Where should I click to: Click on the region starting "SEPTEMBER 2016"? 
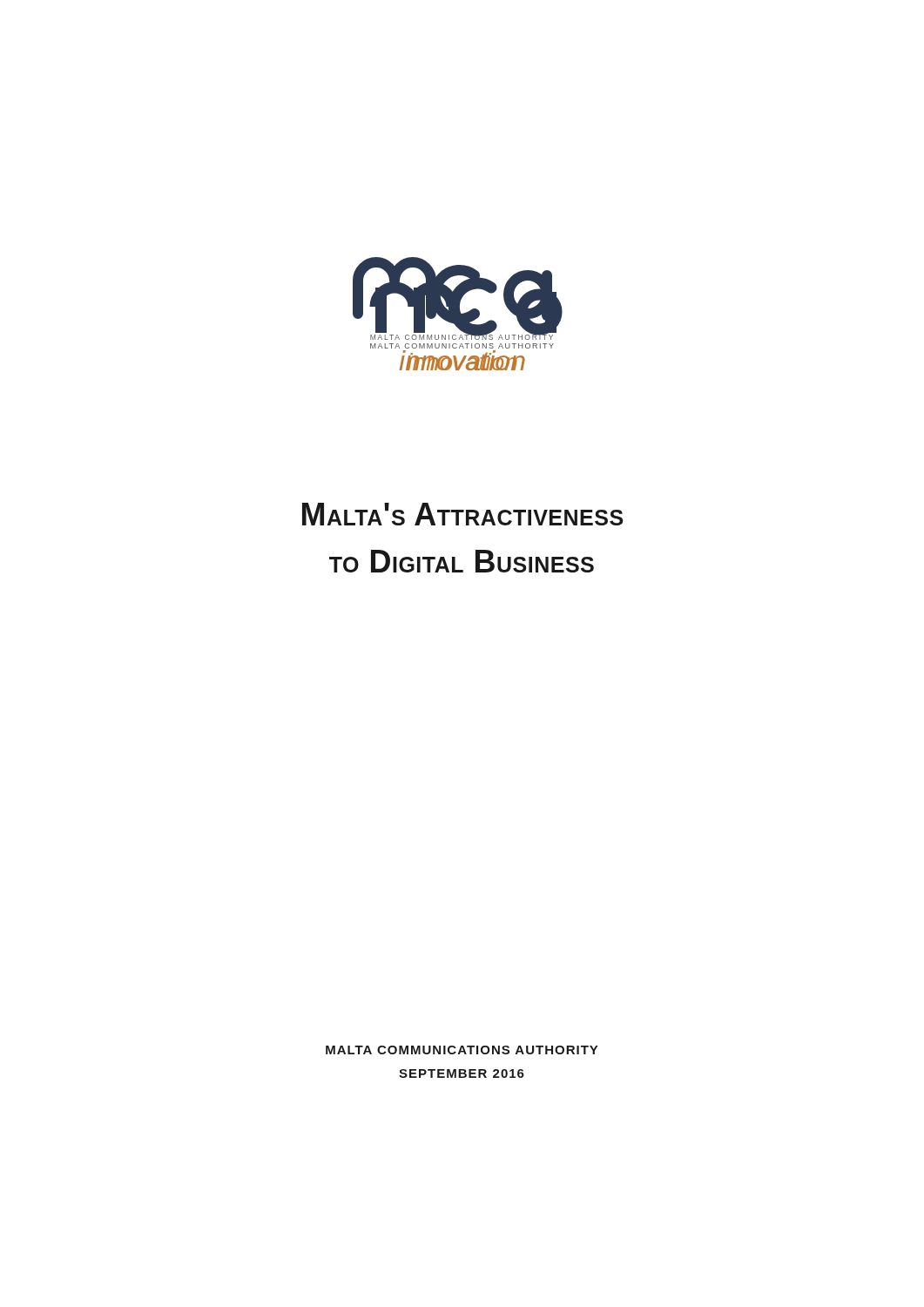[462, 1073]
